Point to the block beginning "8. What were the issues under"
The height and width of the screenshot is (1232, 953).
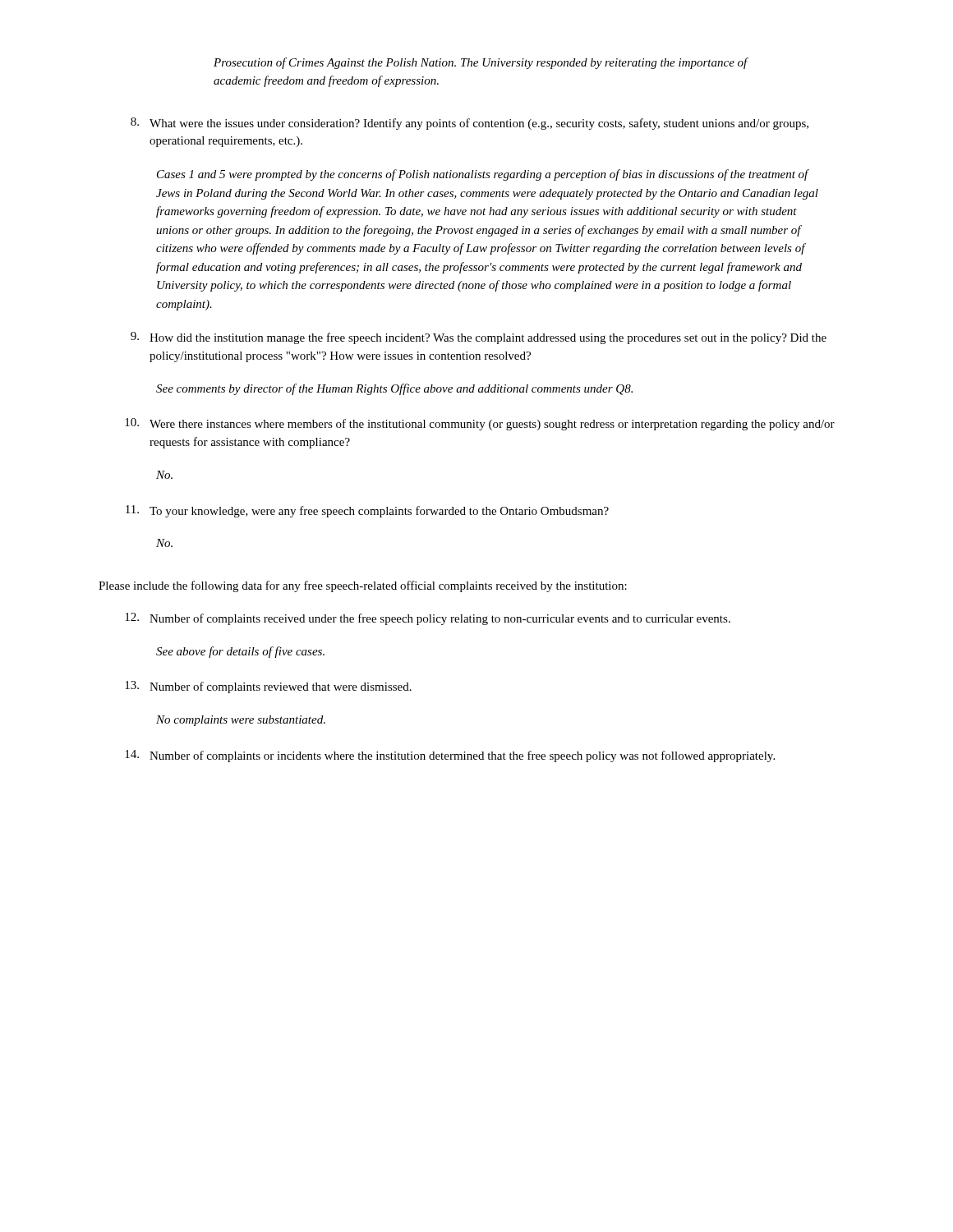tap(476, 136)
